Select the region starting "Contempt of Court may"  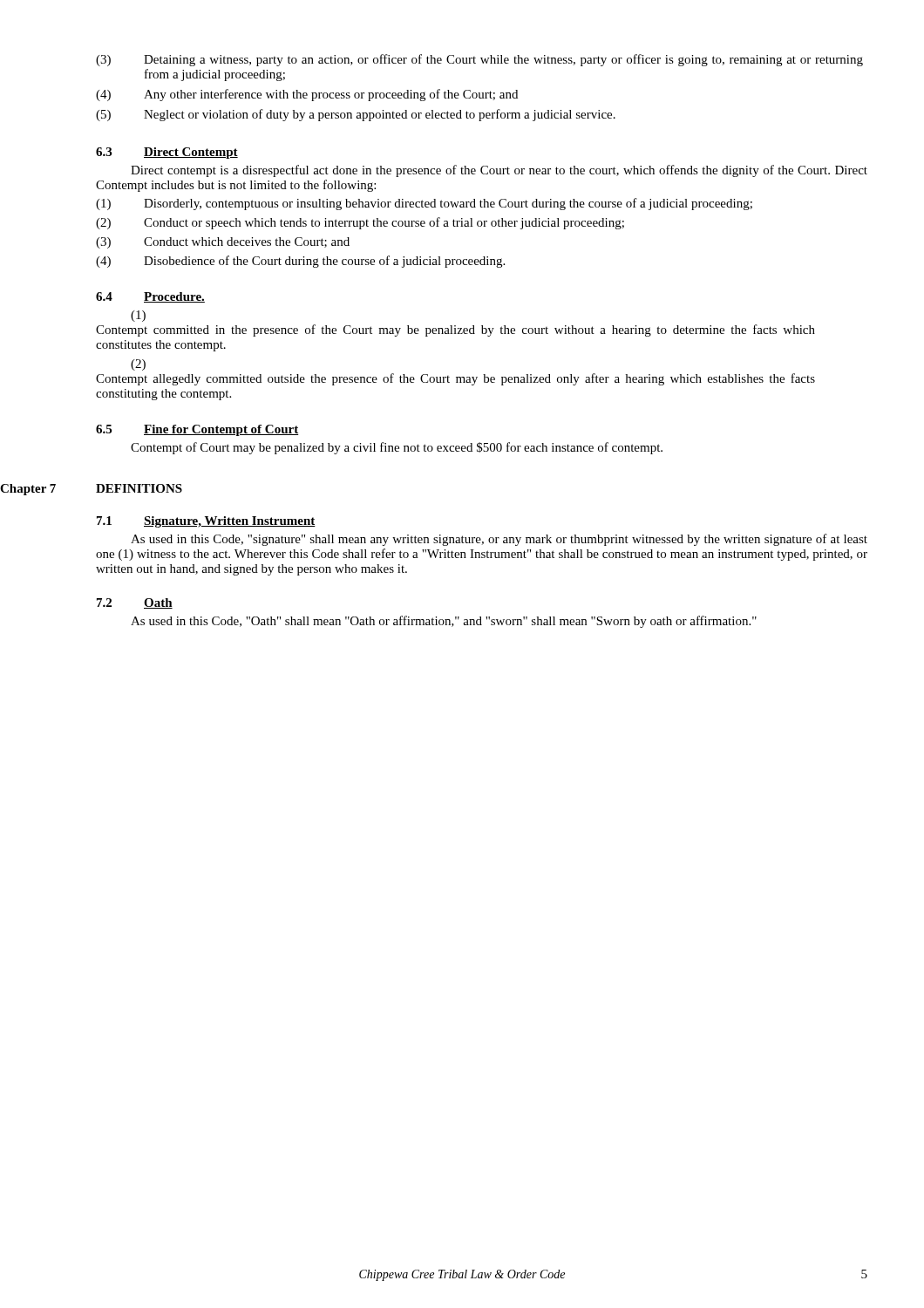click(x=397, y=447)
